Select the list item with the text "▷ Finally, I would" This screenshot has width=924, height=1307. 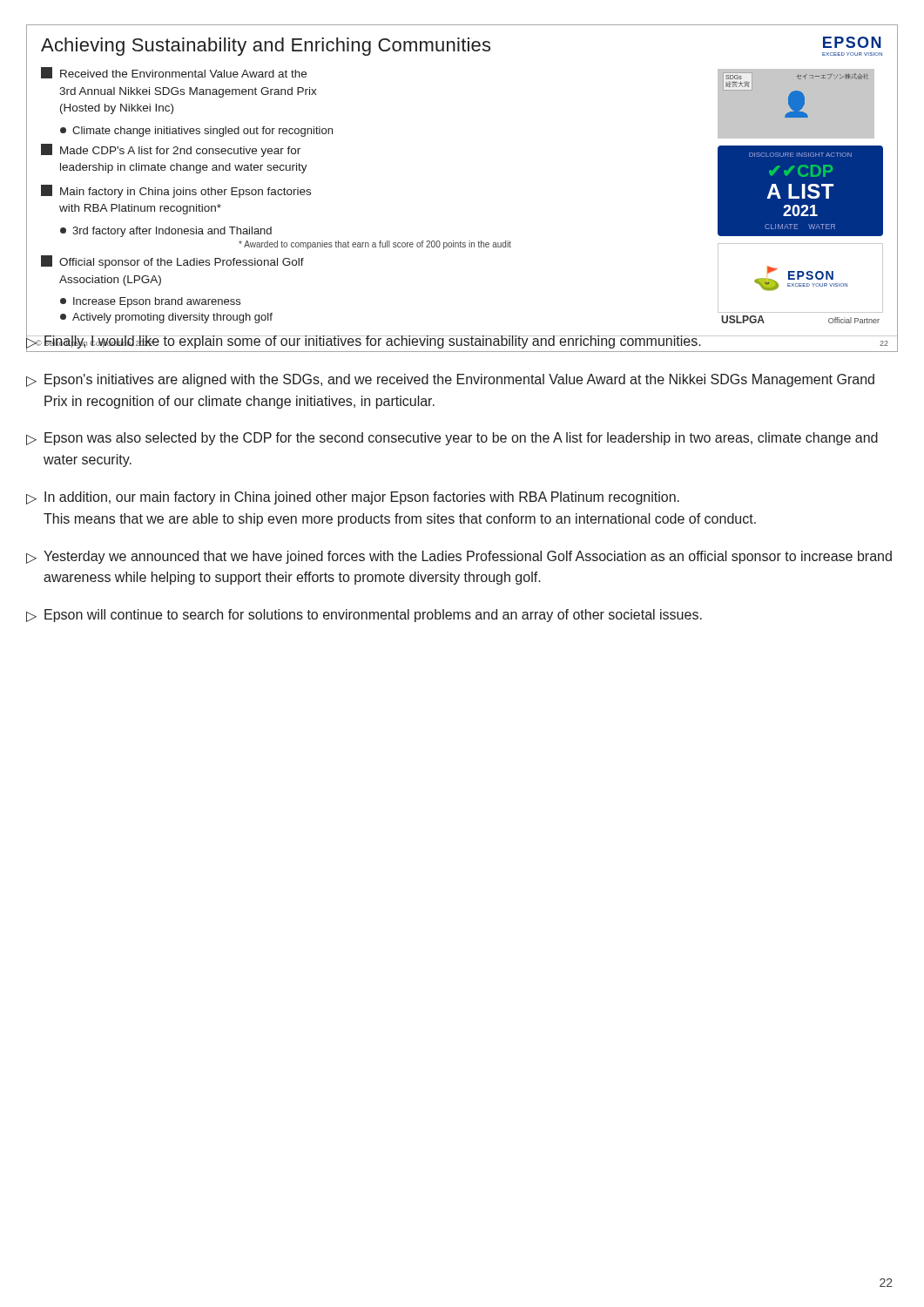pos(364,342)
